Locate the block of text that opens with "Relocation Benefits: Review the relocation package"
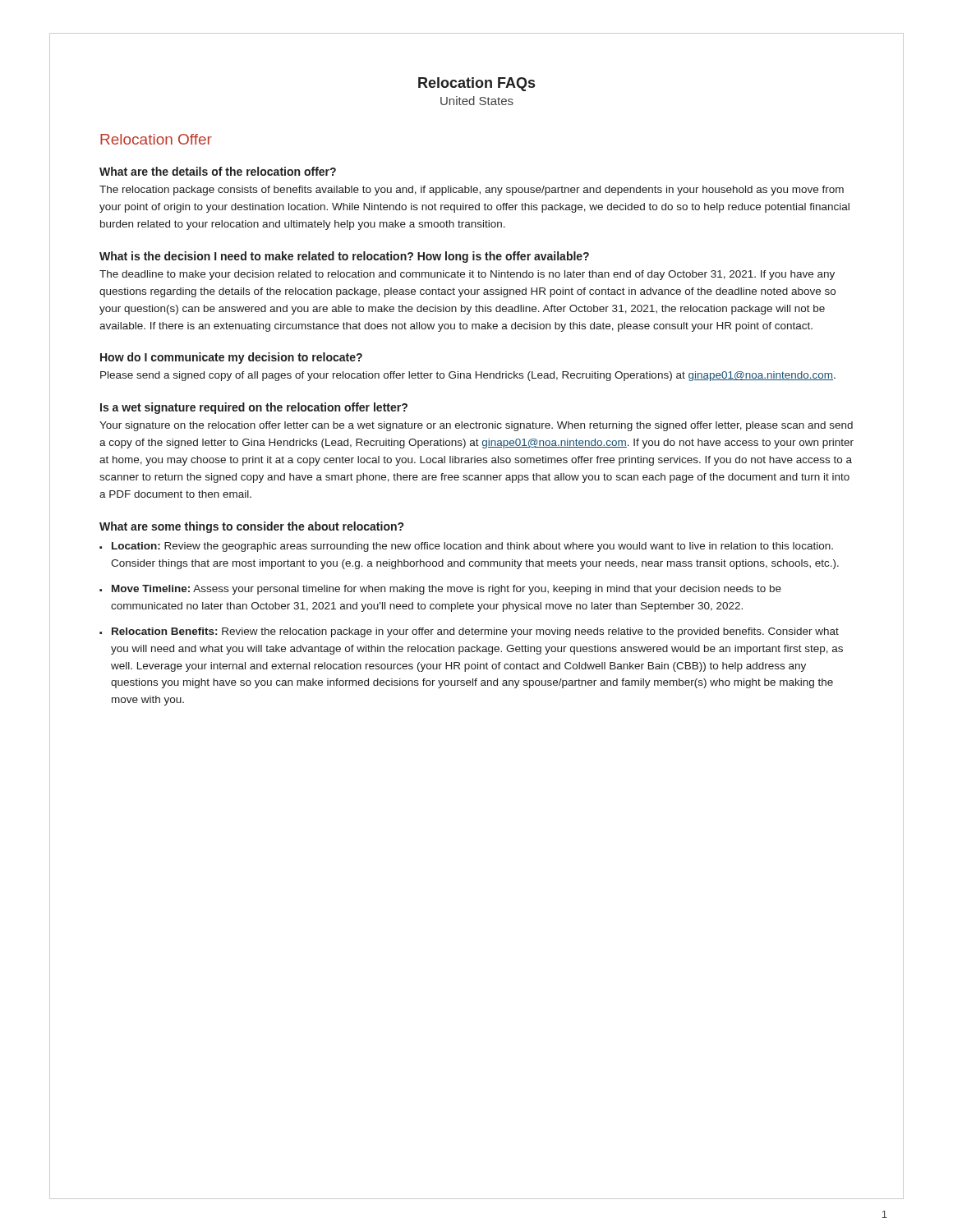The image size is (953, 1232). 482,666
